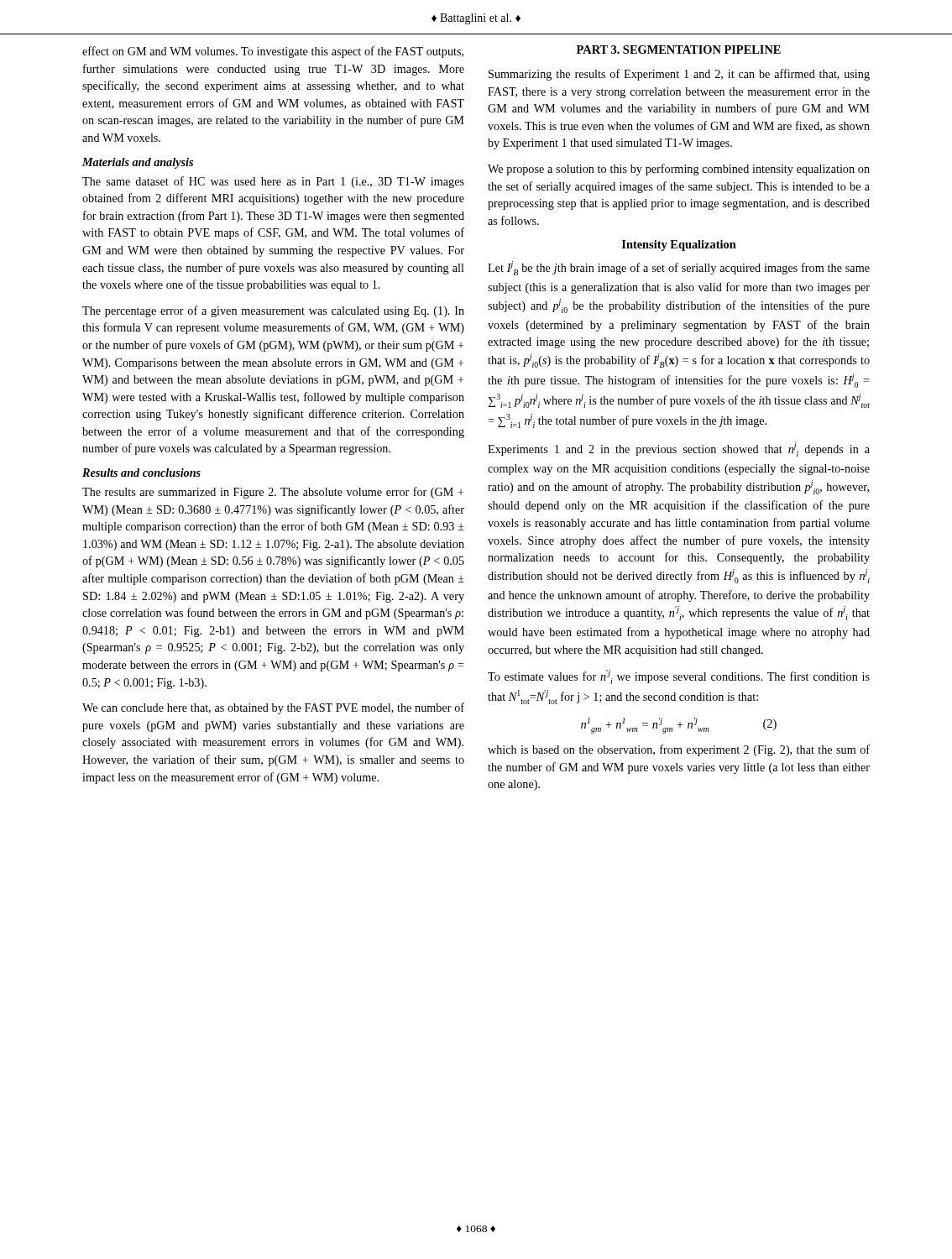Find the element starting "To estimate values for n′ji"
952x1259 pixels.
(679, 687)
